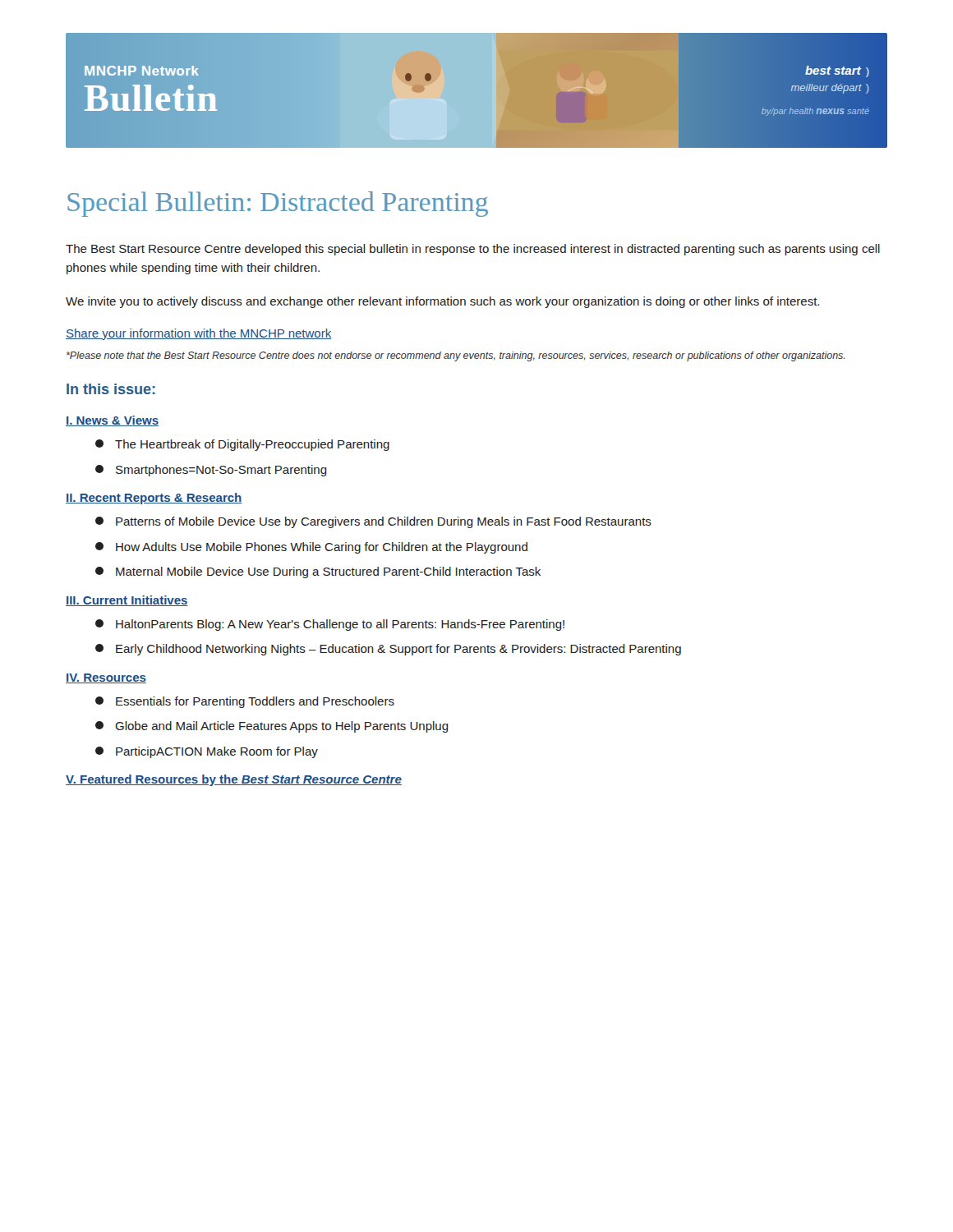Image resolution: width=953 pixels, height=1232 pixels.
Task: Find the block on this page that starts "V. Featured Resources by the"
Action: (x=234, y=780)
